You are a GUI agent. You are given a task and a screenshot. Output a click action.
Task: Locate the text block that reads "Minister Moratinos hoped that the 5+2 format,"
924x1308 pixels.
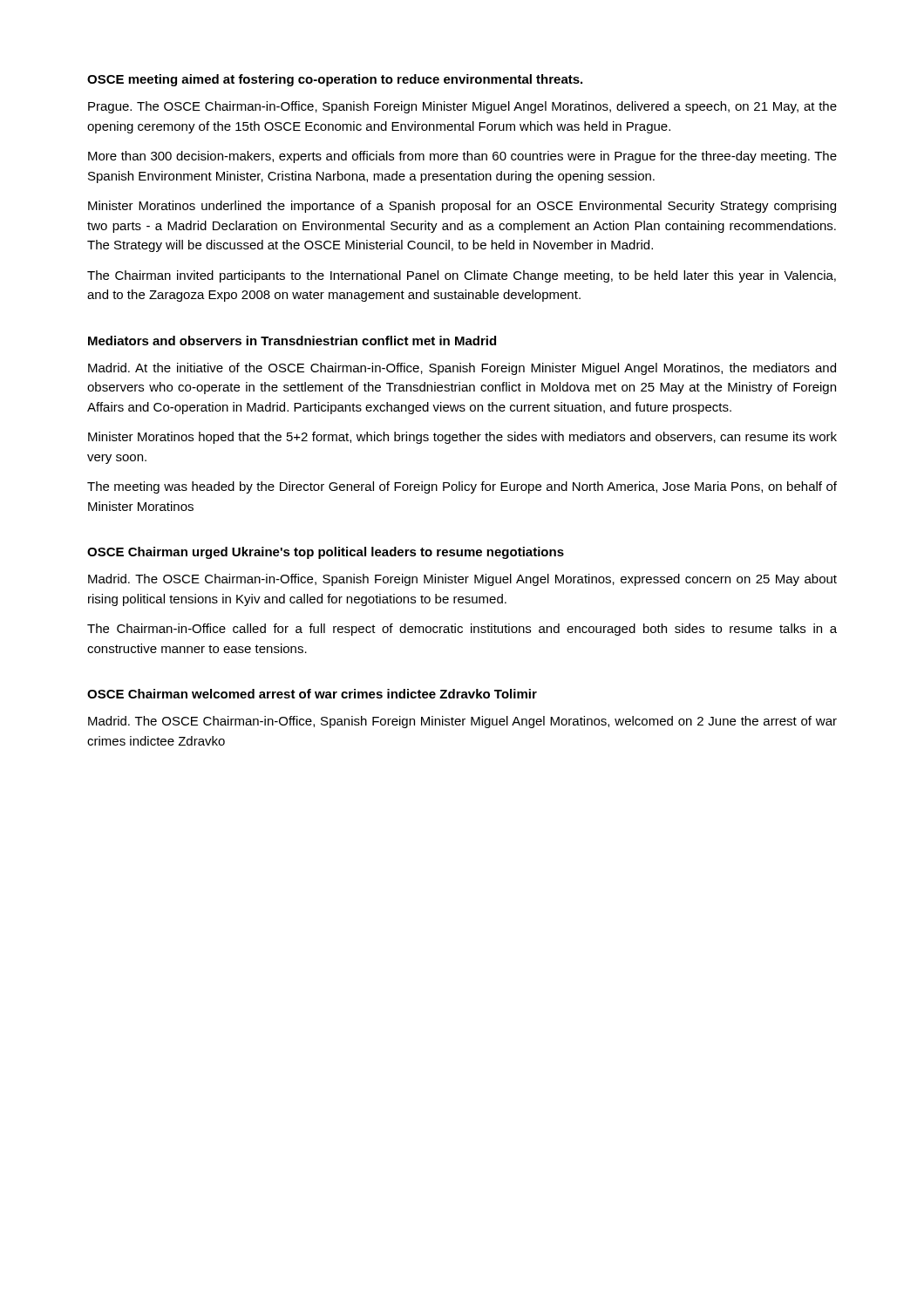point(462,446)
